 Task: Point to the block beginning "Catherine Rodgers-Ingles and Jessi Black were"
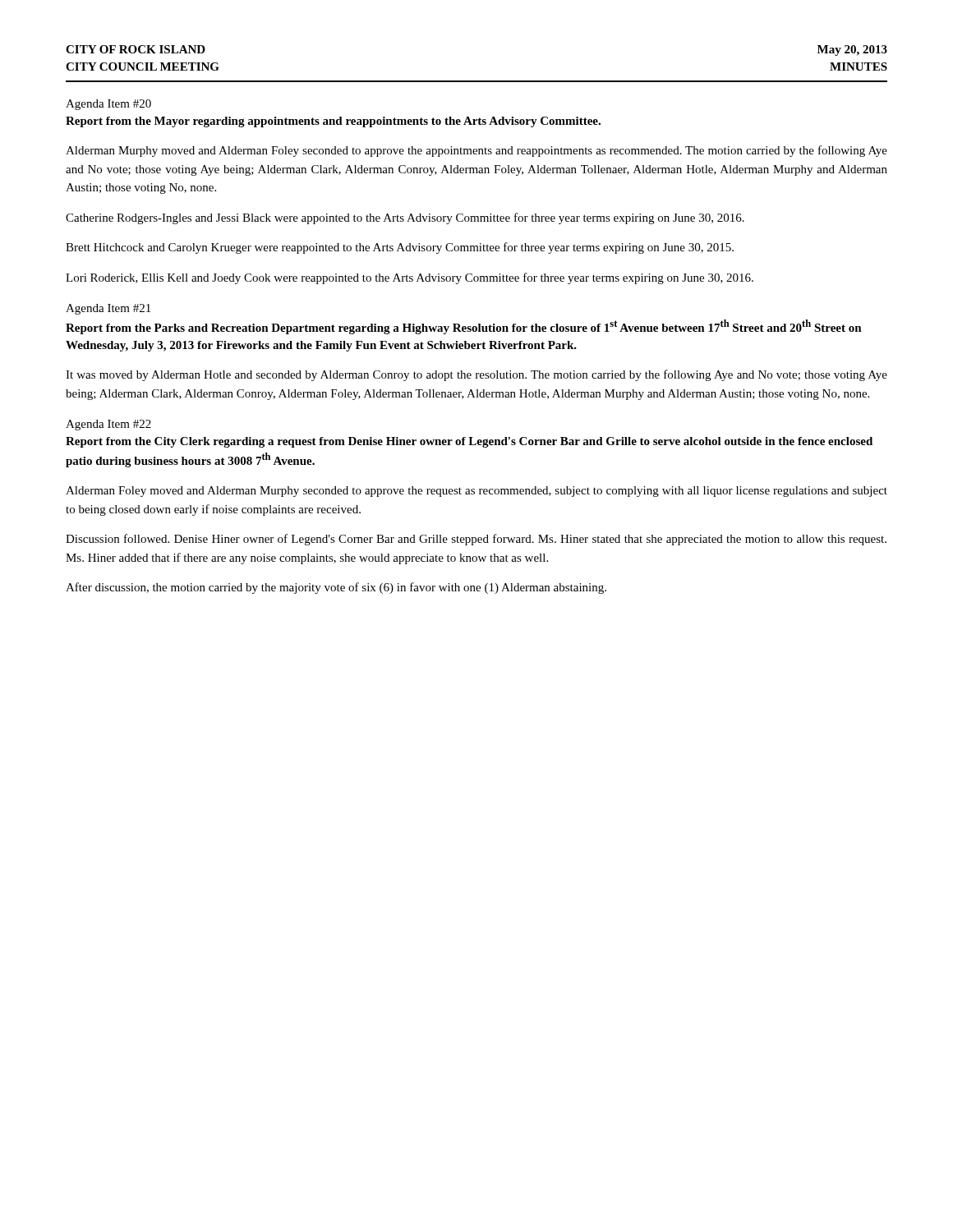pos(405,217)
